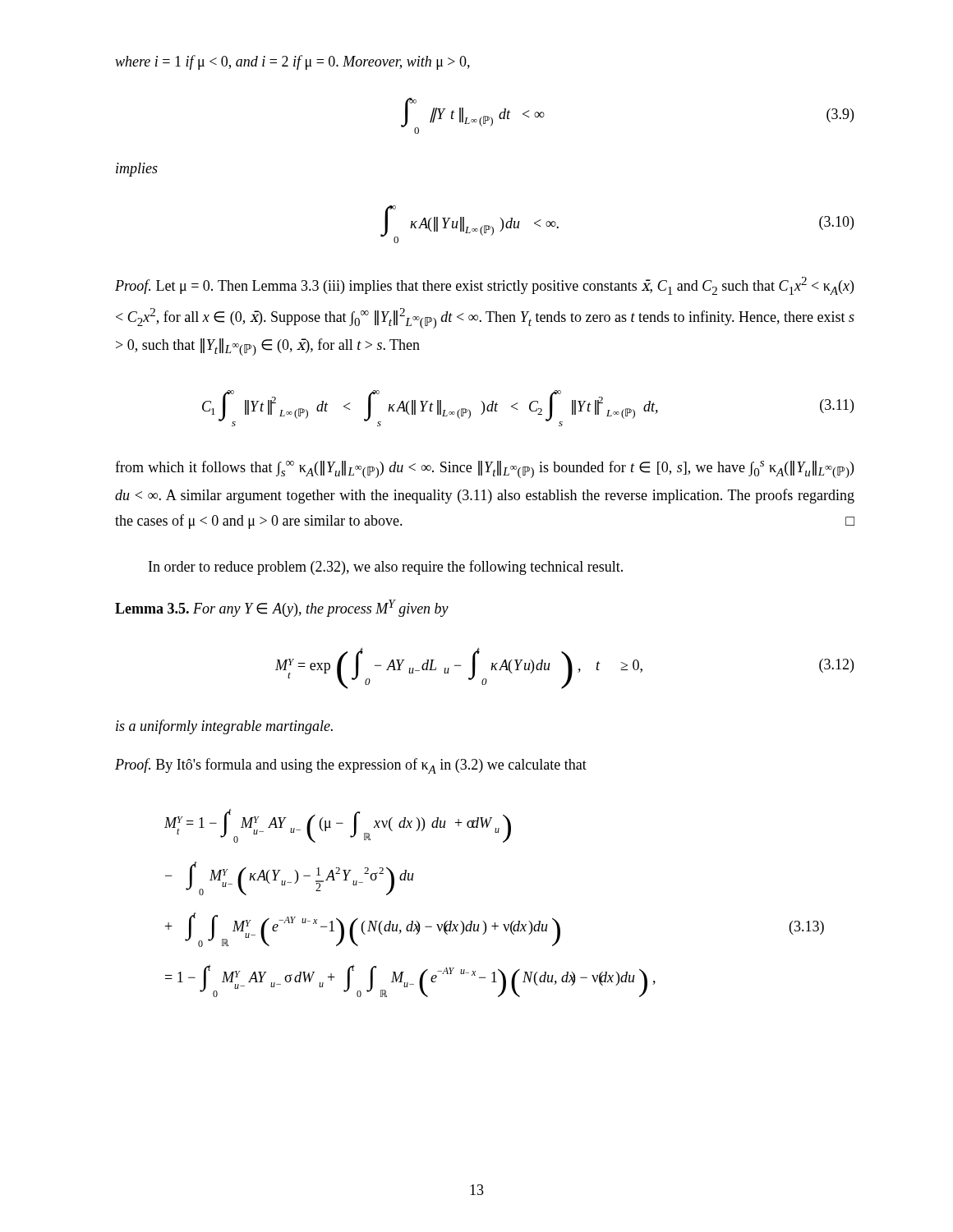The height and width of the screenshot is (1232, 953).
Task: Click the formula that begins "C 1 ∫ s ∞"
Action: [526, 405]
